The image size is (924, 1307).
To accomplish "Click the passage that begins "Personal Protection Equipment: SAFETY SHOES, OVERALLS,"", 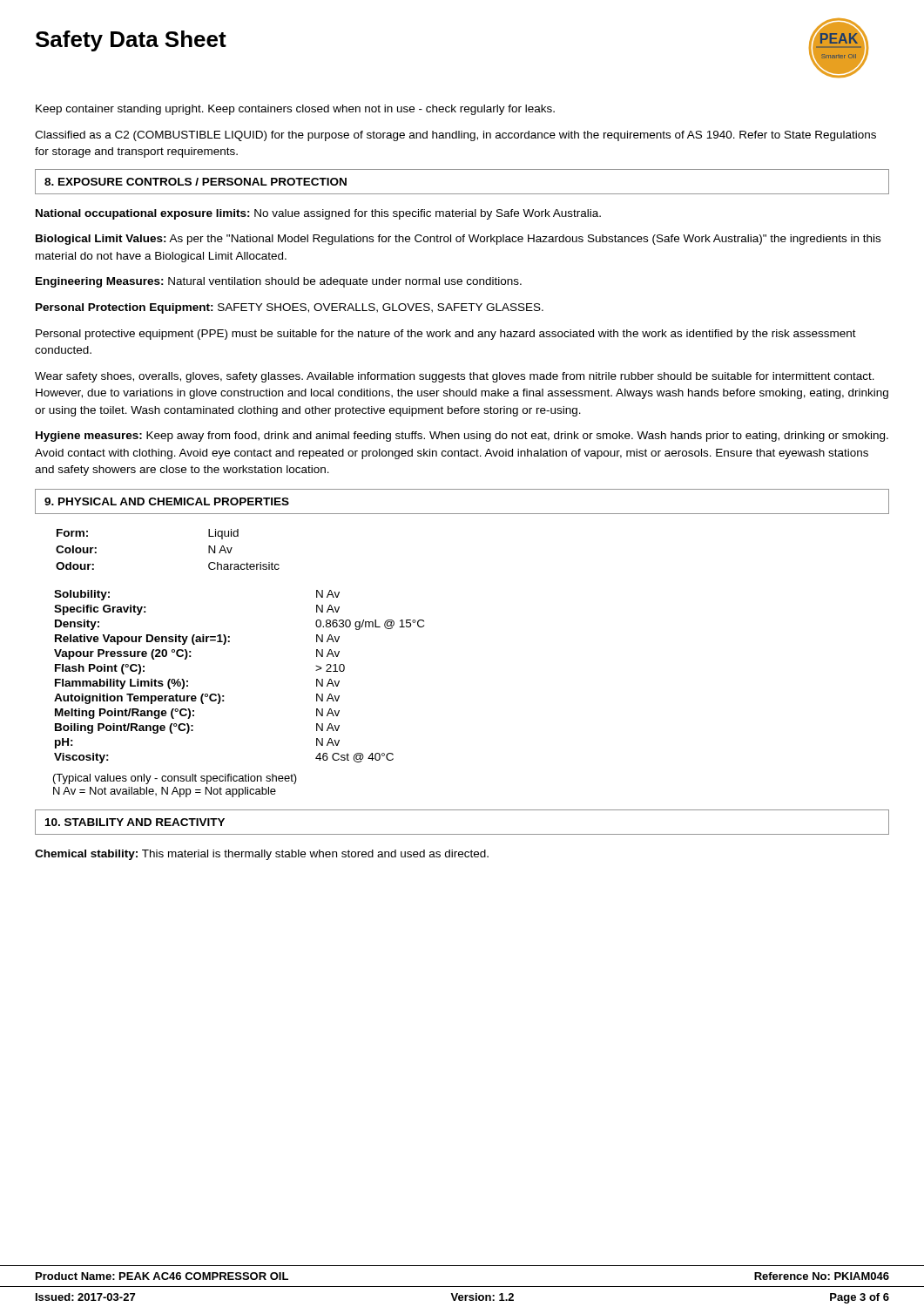I will [x=289, y=307].
